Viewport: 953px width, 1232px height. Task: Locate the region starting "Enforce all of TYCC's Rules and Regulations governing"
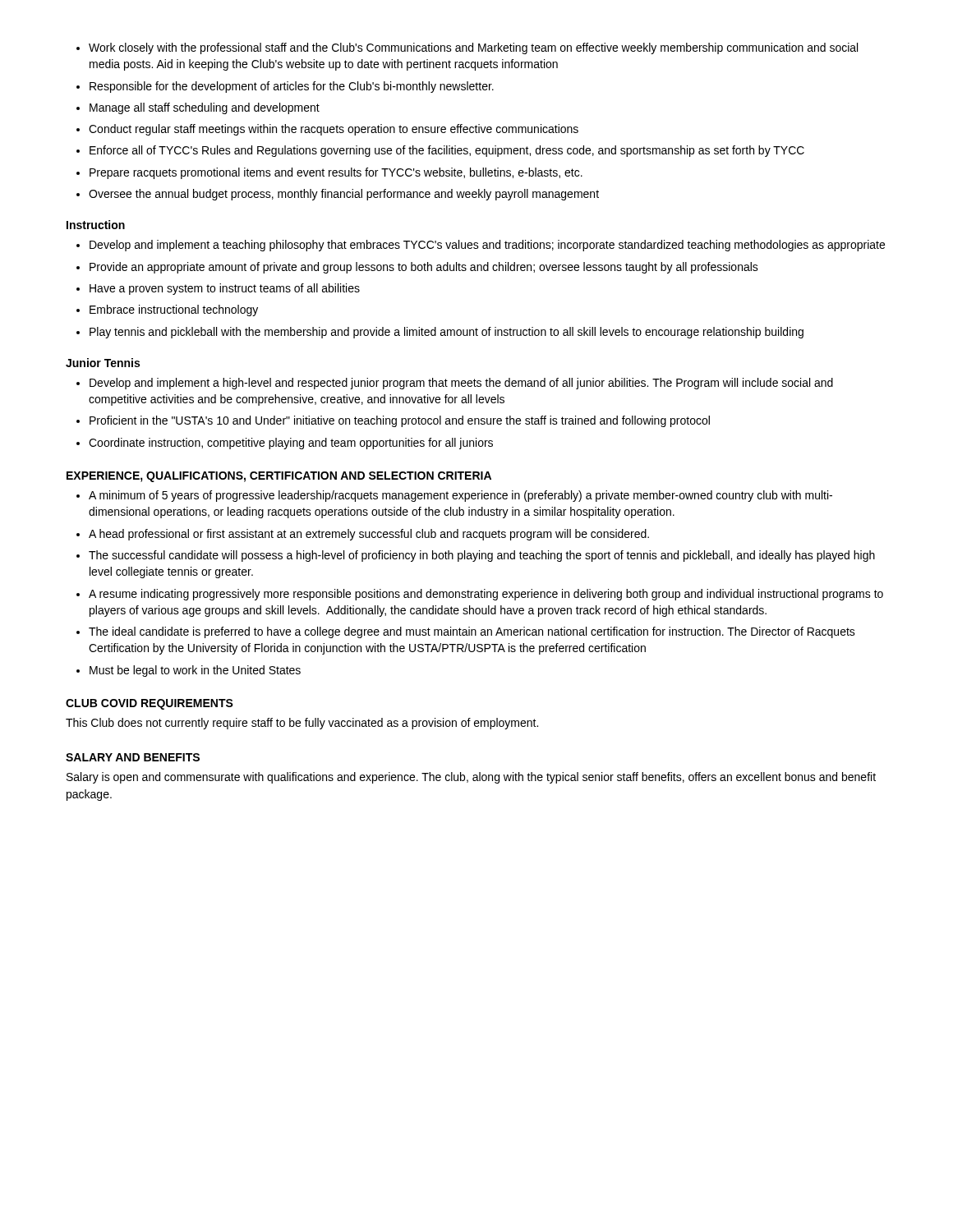coord(447,151)
